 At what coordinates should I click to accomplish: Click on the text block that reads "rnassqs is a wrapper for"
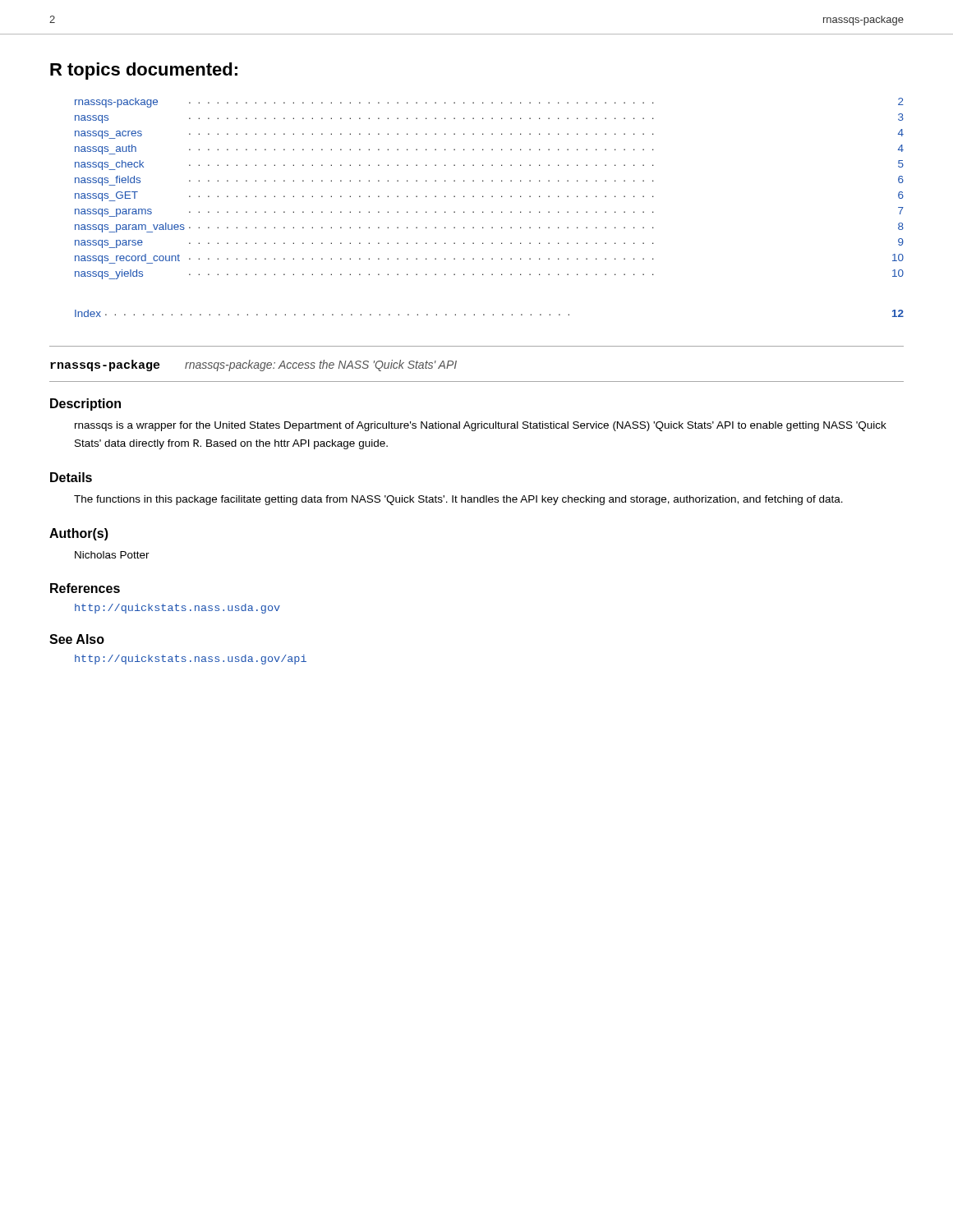[x=480, y=434]
